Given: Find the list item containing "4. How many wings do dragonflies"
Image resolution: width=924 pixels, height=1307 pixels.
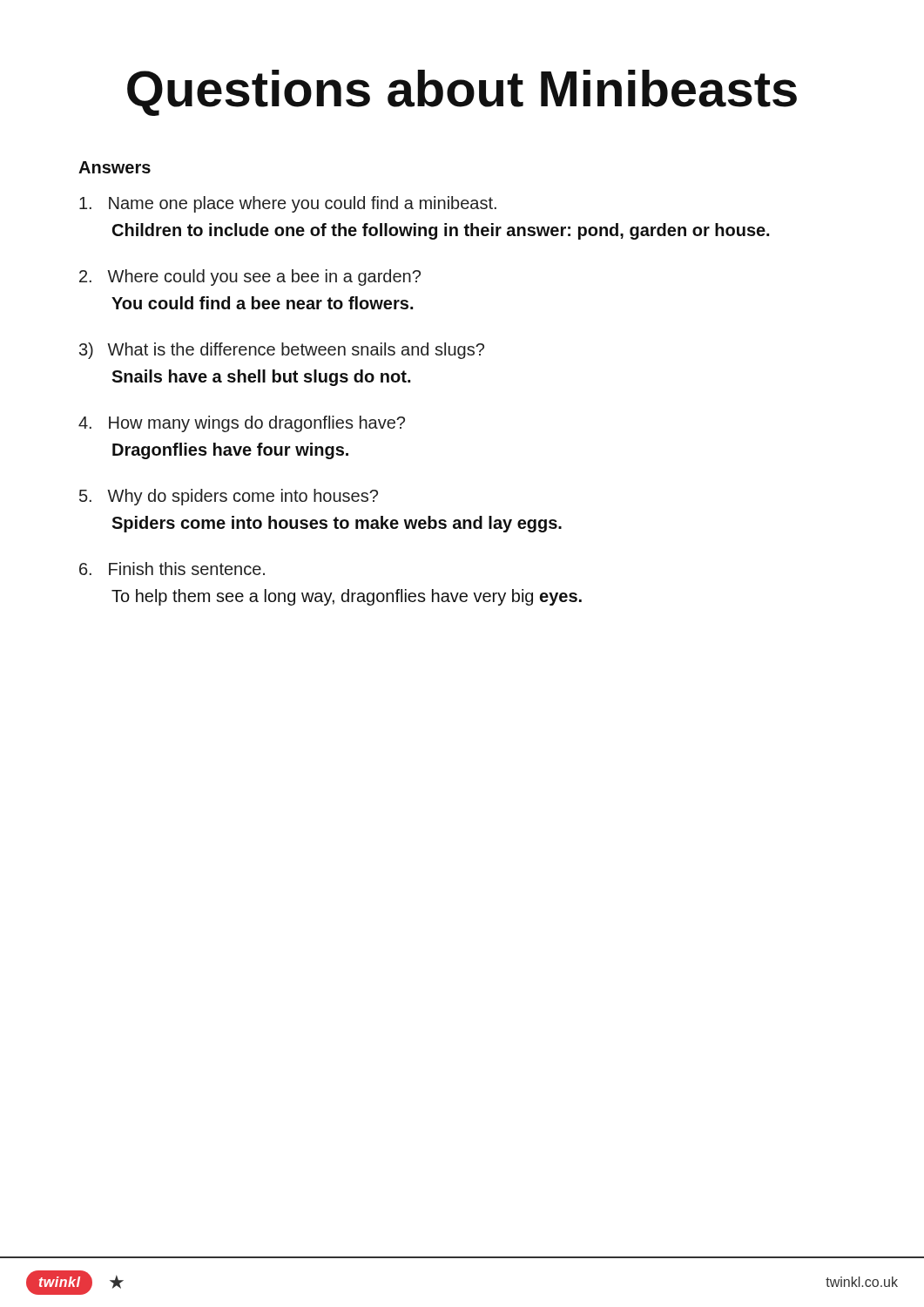Looking at the screenshot, I should coord(242,424).
